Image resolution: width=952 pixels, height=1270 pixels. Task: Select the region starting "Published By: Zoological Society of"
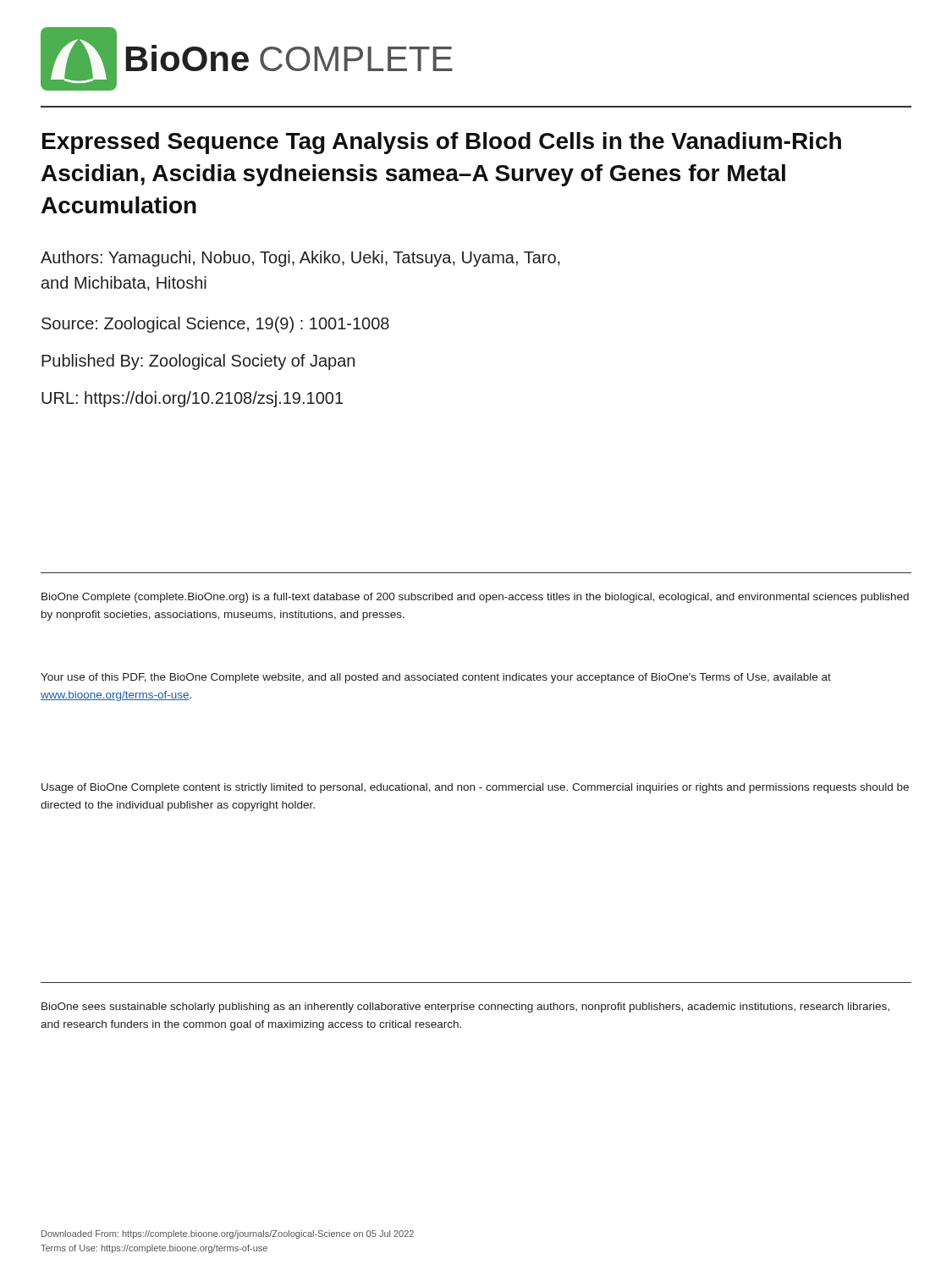point(198,361)
